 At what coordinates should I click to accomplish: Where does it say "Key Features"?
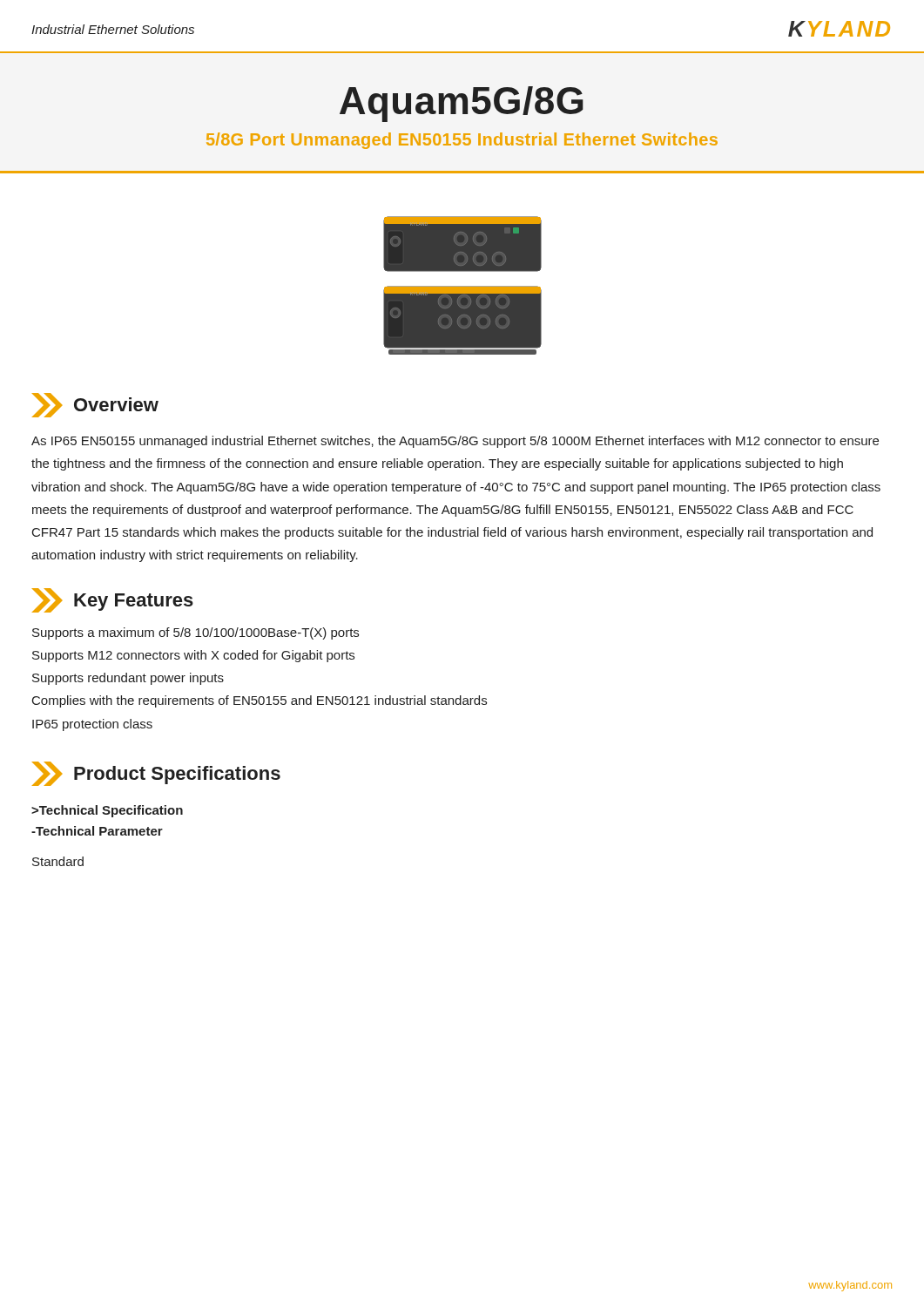pyautogui.click(x=112, y=600)
